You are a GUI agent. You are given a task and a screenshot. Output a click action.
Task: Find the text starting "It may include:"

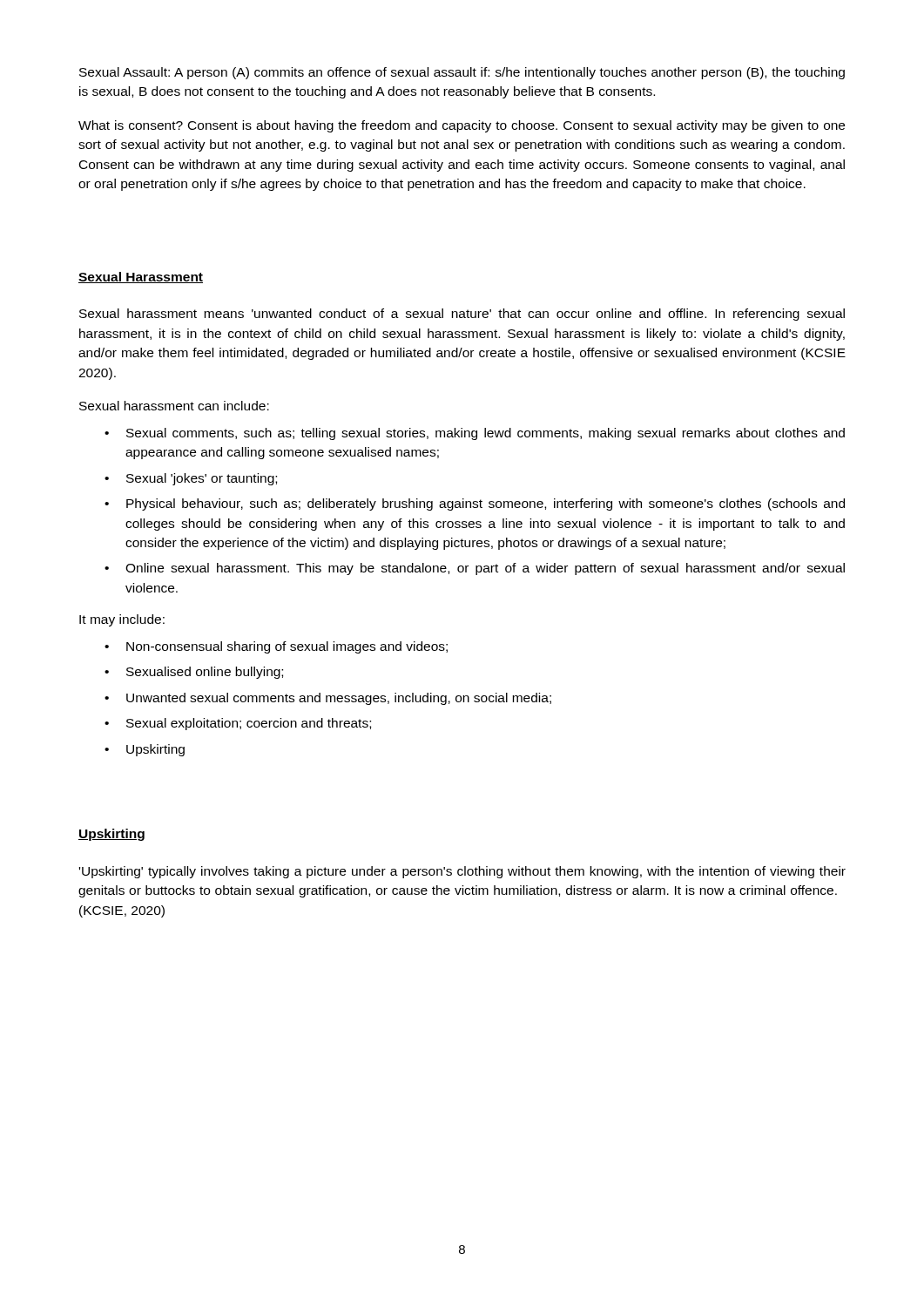pos(122,619)
